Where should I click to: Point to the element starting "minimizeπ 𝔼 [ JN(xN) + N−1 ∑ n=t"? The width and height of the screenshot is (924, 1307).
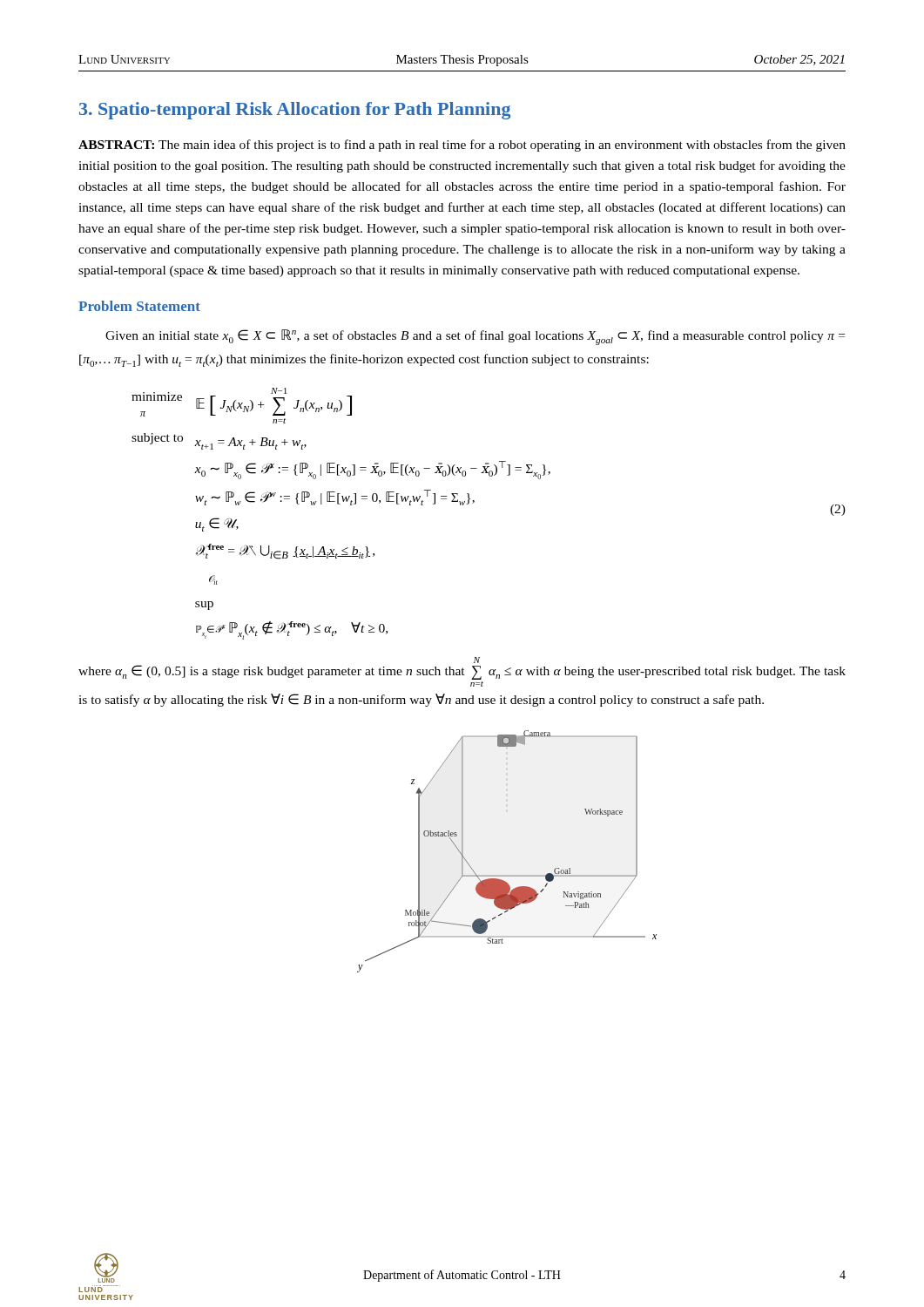(x=242, y=402)
